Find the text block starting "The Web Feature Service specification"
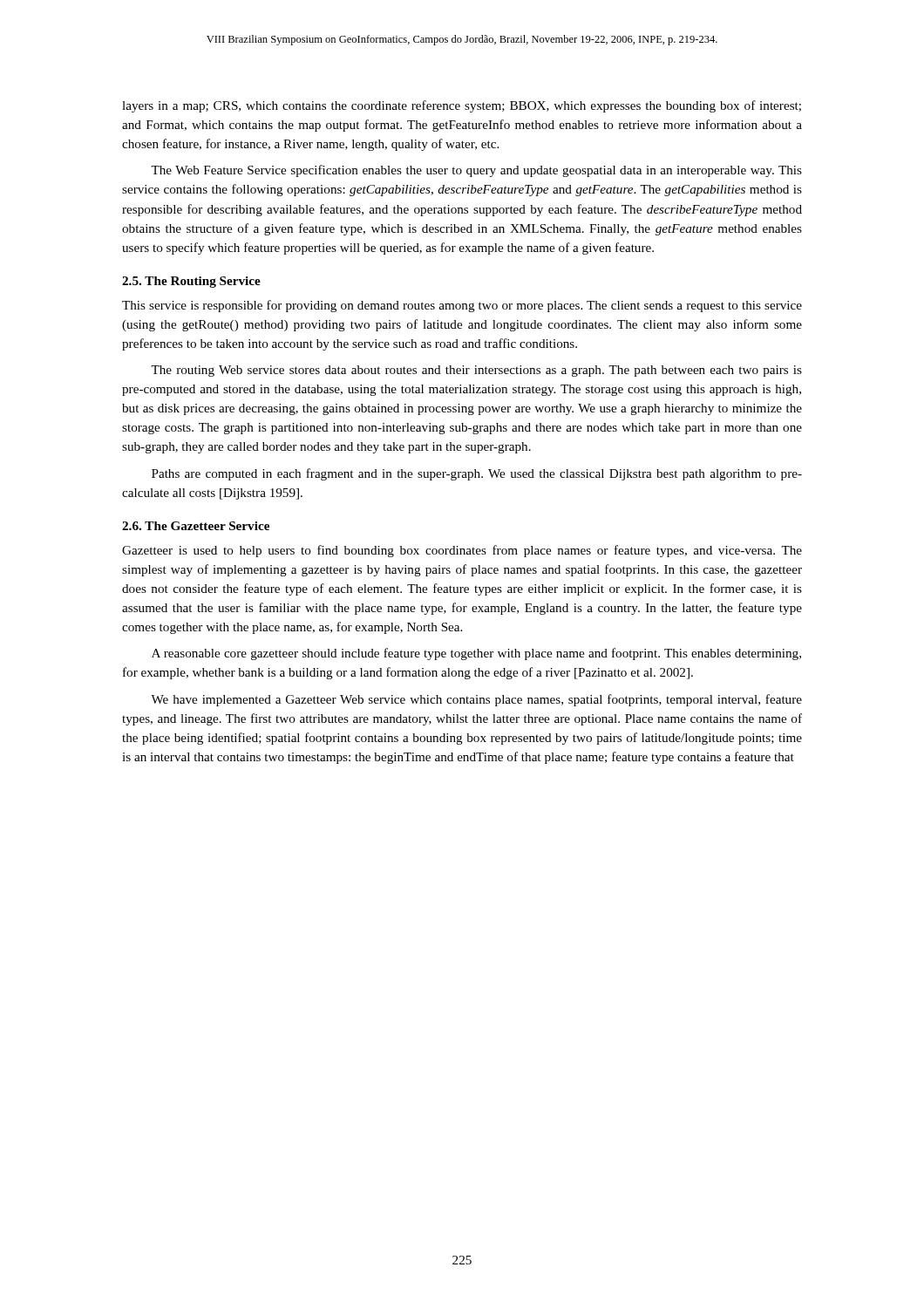This screenshot has height=1308, width=924. coord(462,209)
